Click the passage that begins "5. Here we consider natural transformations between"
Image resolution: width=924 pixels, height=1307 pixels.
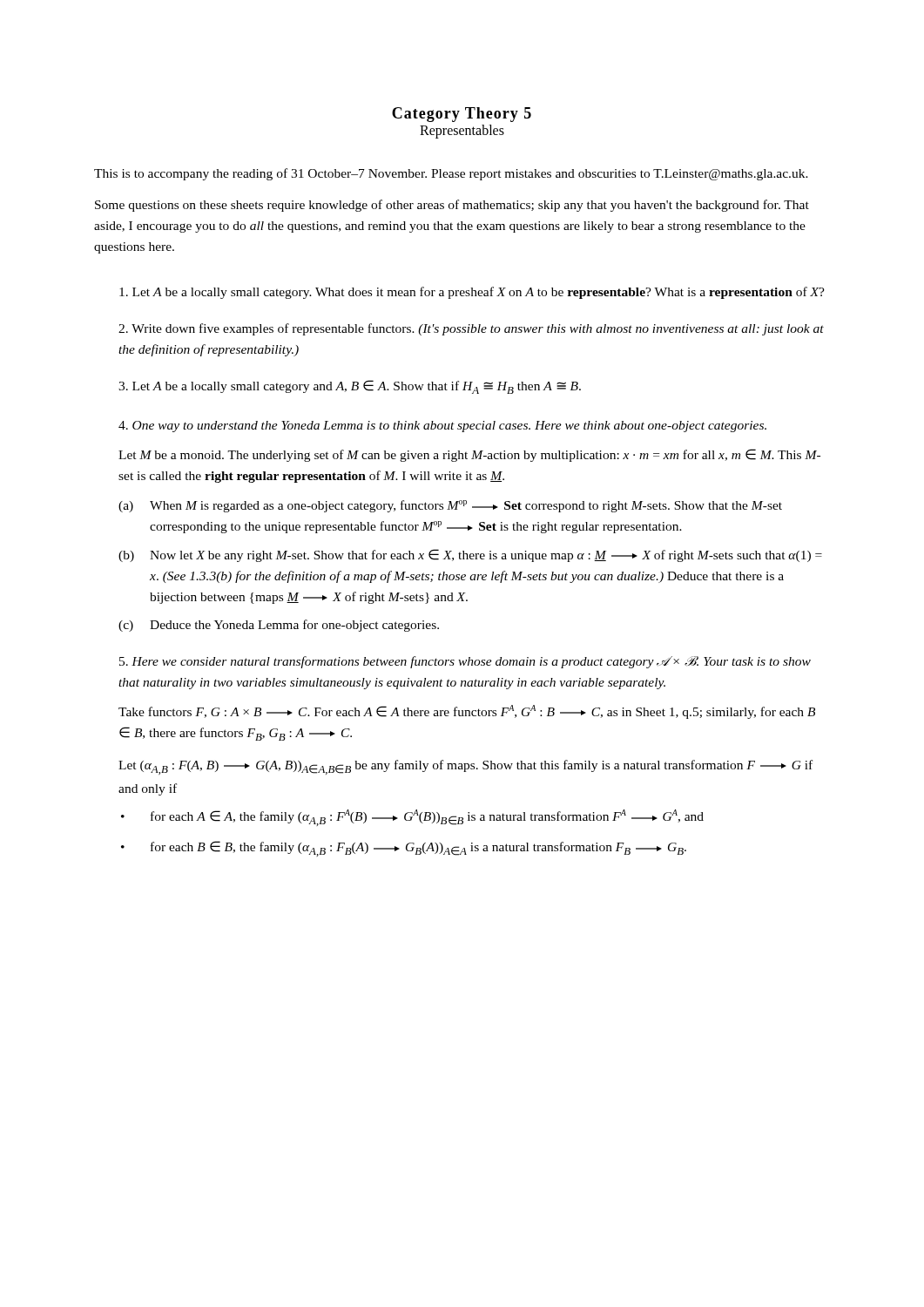tap(474, 757)
